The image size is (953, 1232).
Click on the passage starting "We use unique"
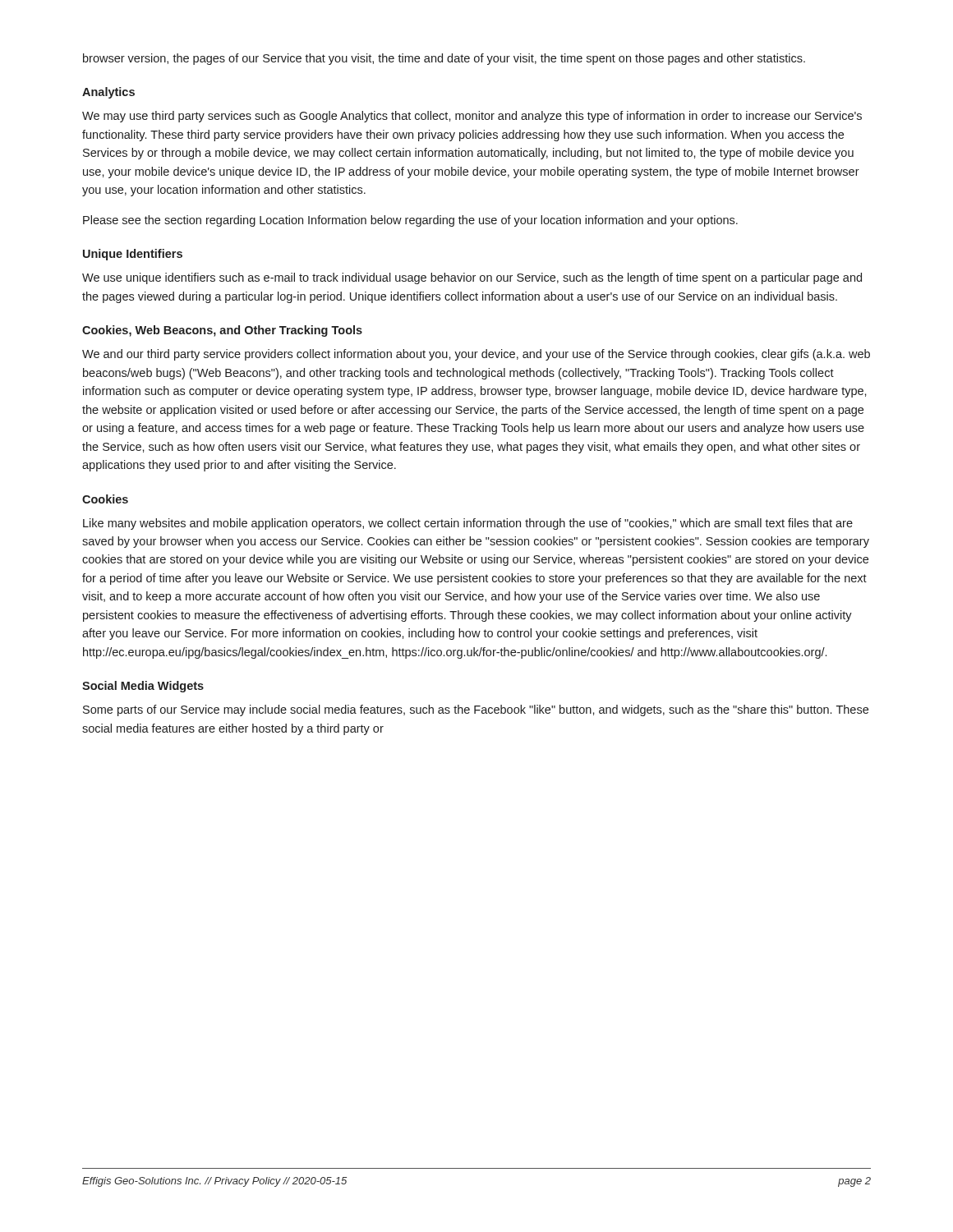[x=472, y=287]
